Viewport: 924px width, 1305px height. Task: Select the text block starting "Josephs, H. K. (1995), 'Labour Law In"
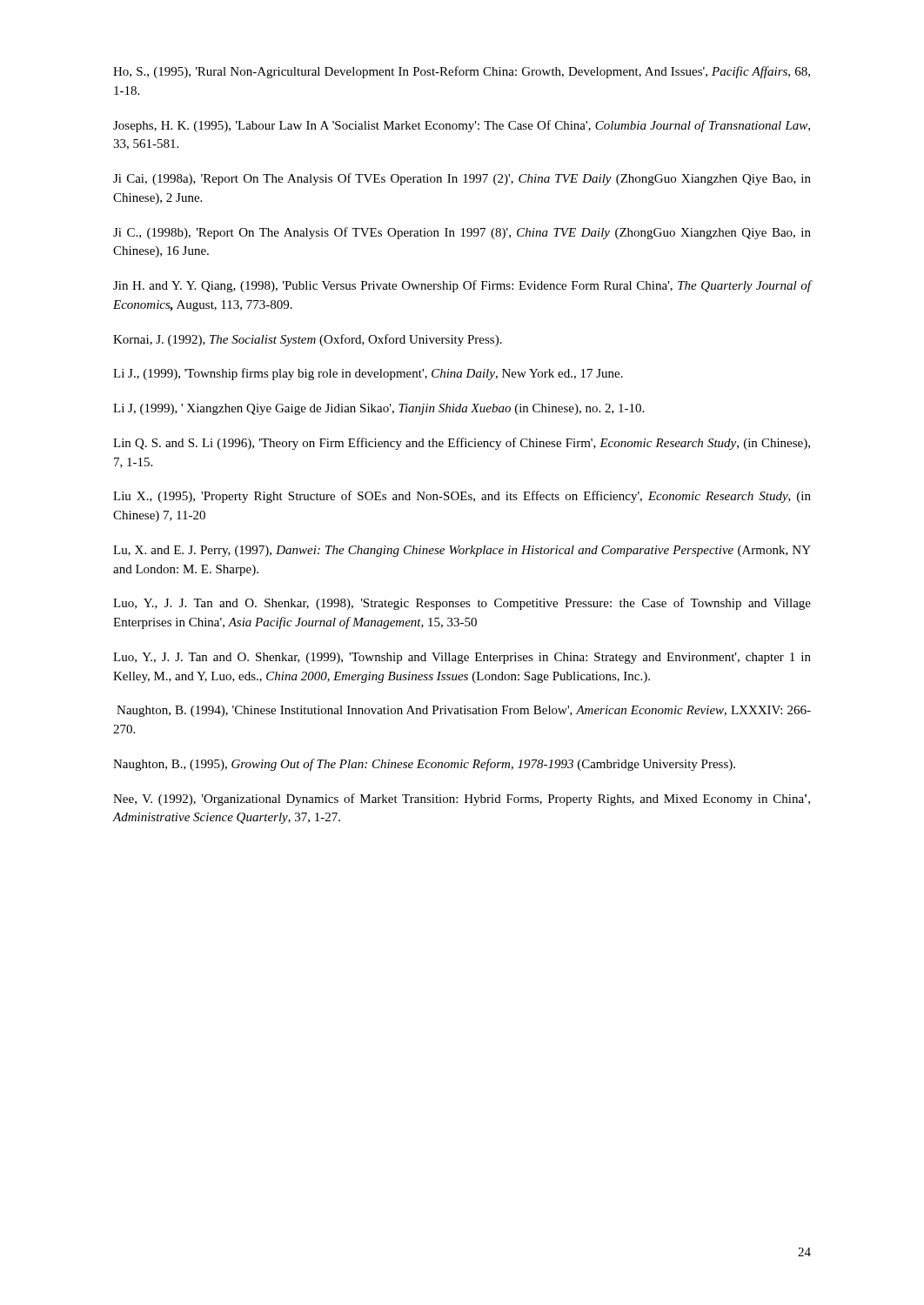tap(462, 134)
